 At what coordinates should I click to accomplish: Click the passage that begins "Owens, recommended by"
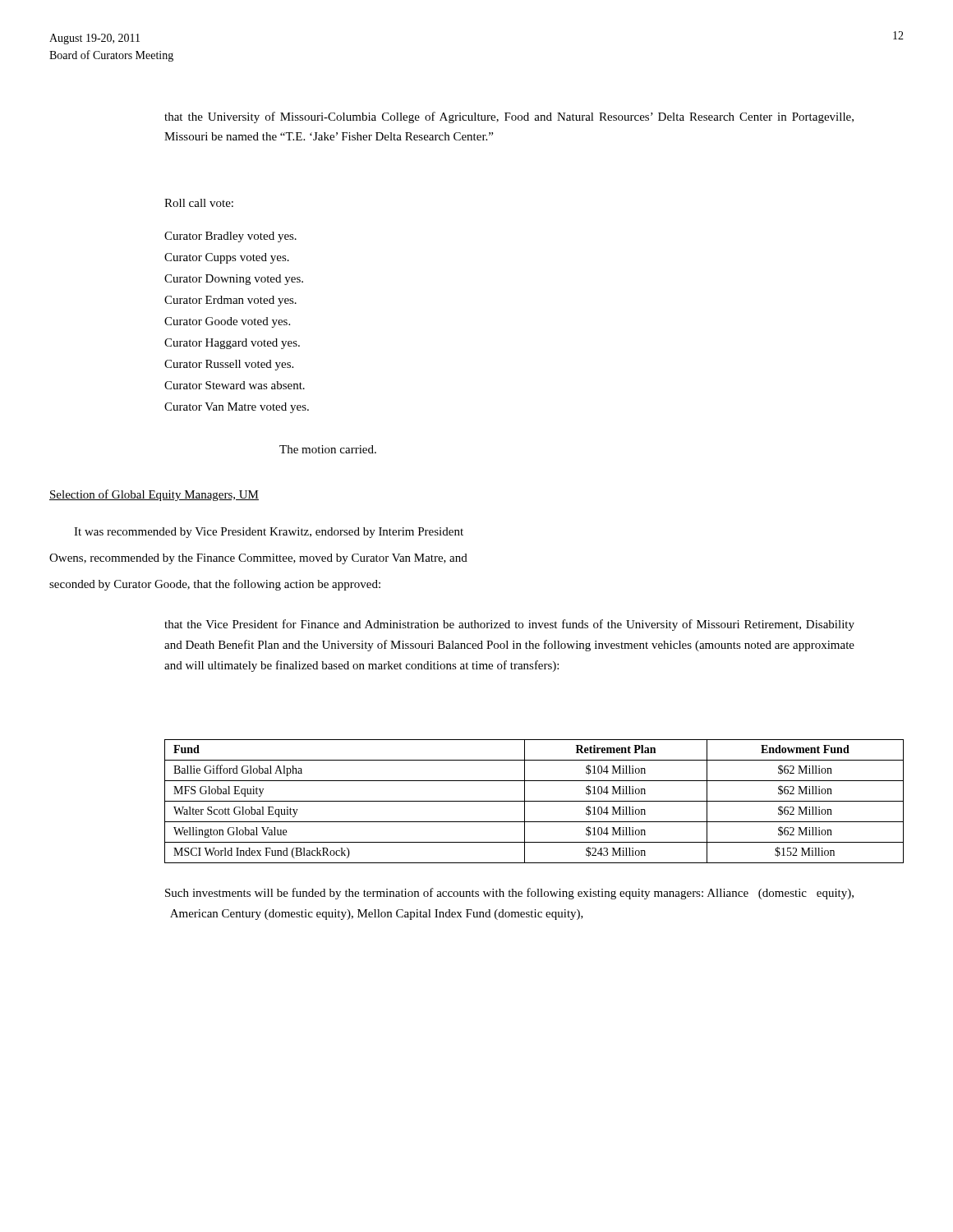coord(258,558)
